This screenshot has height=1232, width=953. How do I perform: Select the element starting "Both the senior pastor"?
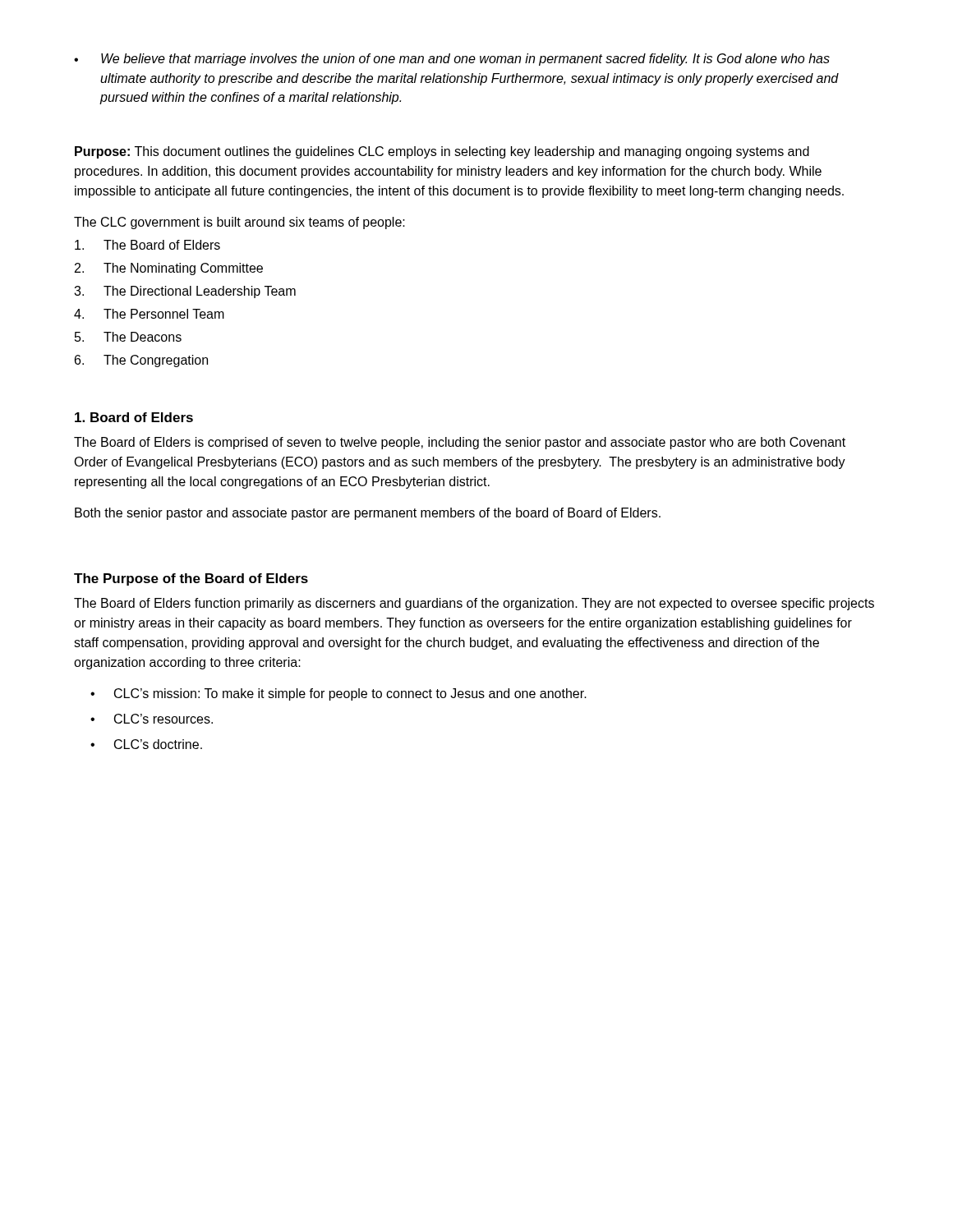click(368, 513)
